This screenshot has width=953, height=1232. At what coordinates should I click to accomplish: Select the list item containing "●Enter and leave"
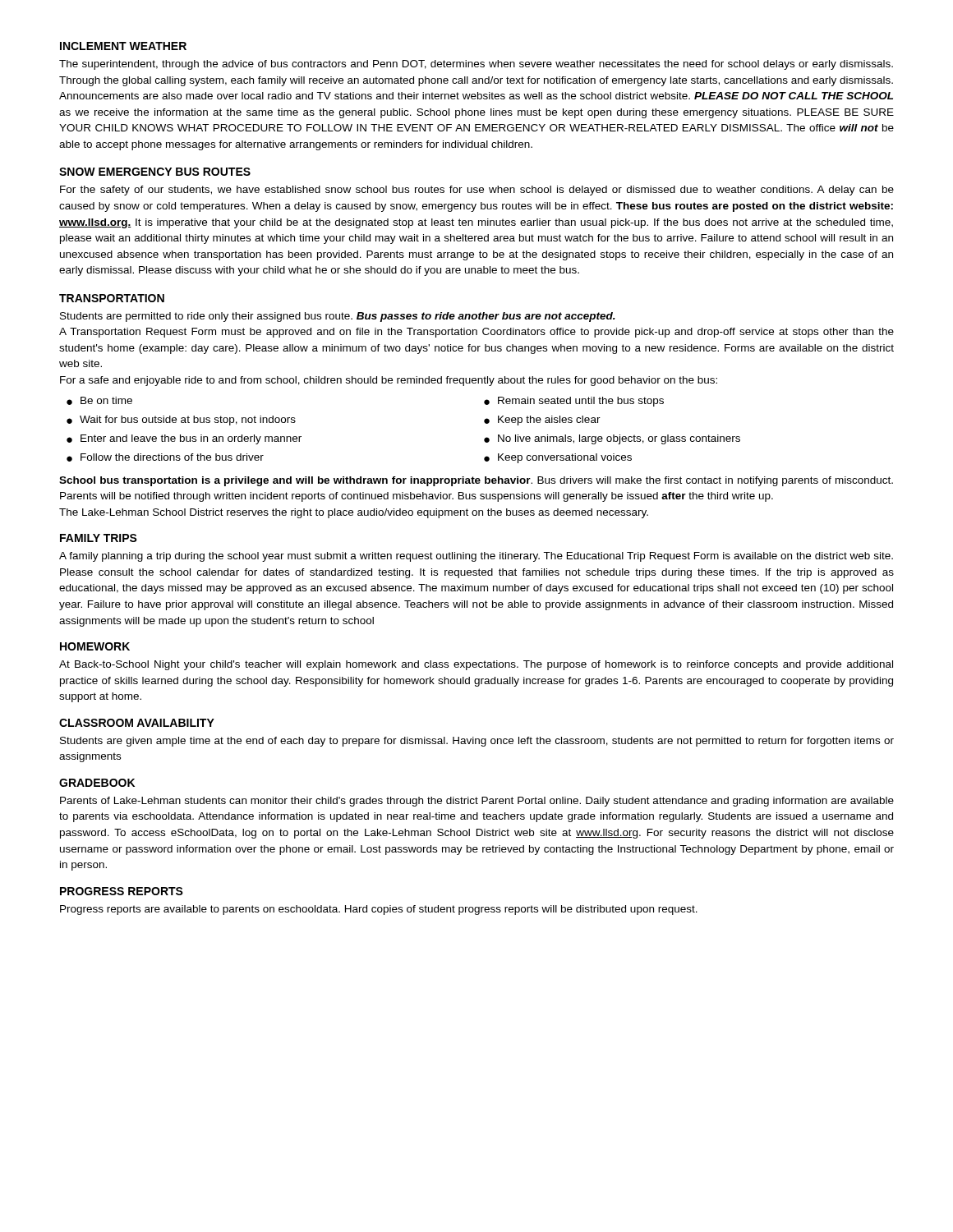pyautogui.click(x=184, y=439)
